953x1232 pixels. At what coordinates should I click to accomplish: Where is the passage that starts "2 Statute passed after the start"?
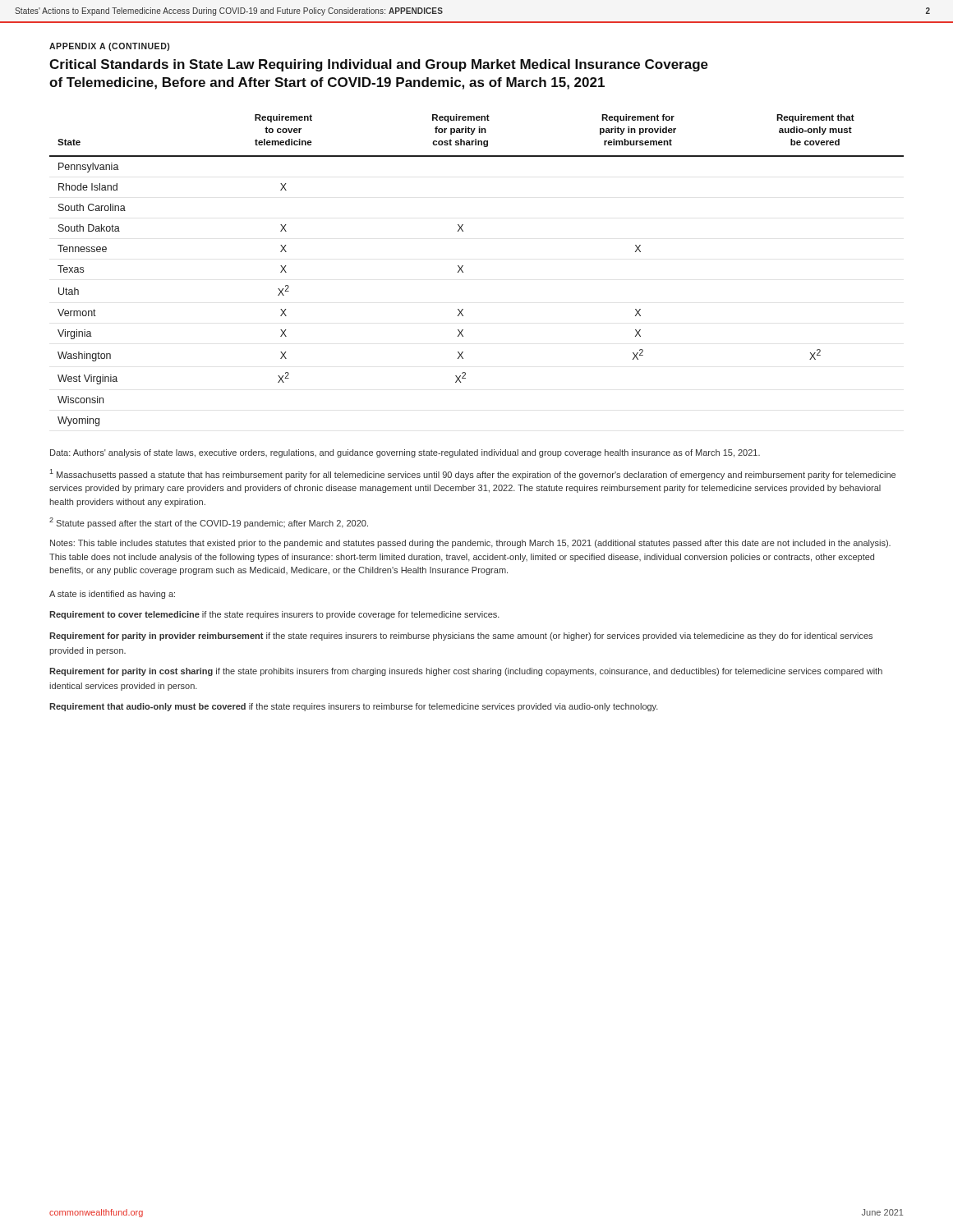pos(209,522)
